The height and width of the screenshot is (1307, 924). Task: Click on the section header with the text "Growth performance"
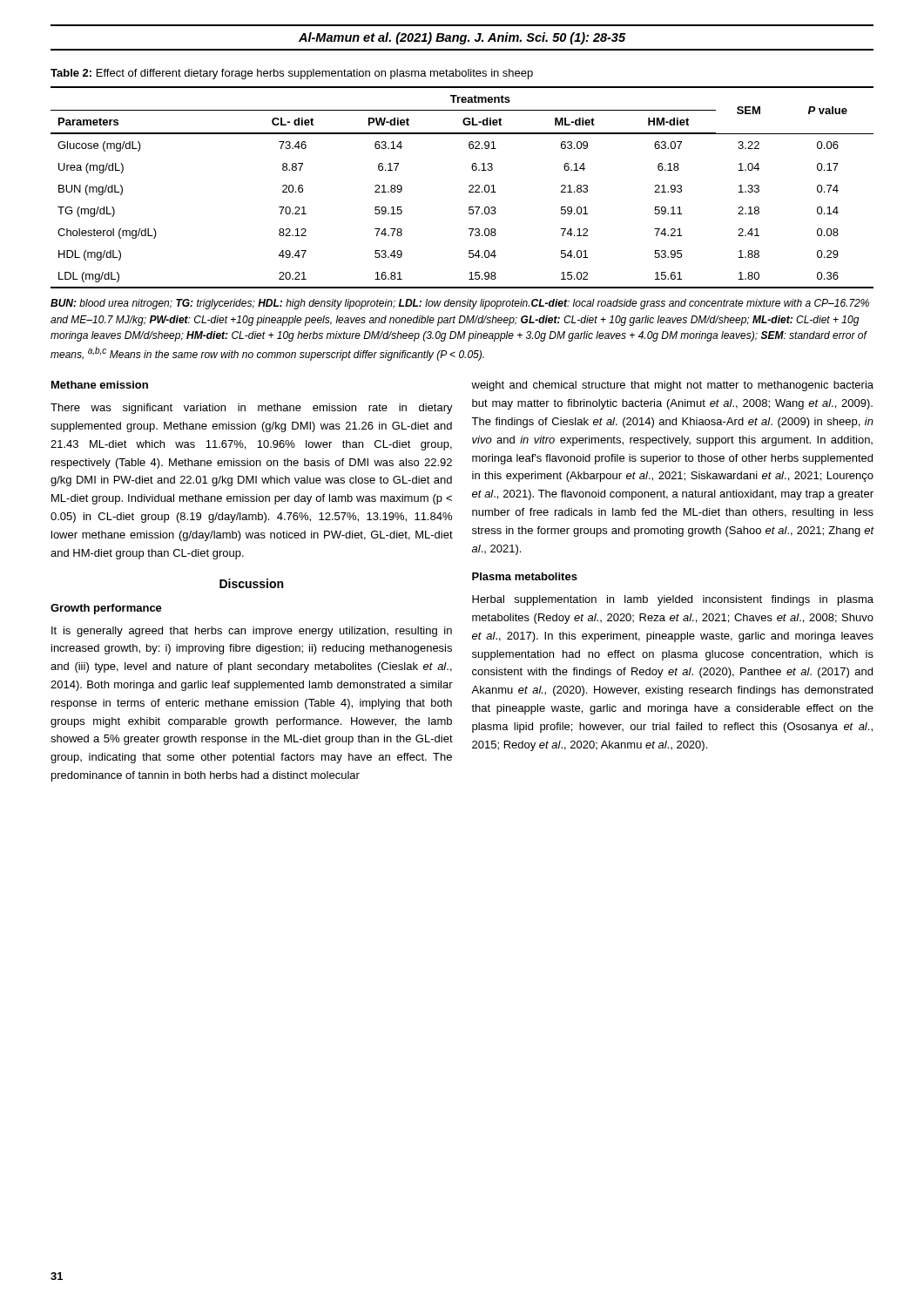106,607
